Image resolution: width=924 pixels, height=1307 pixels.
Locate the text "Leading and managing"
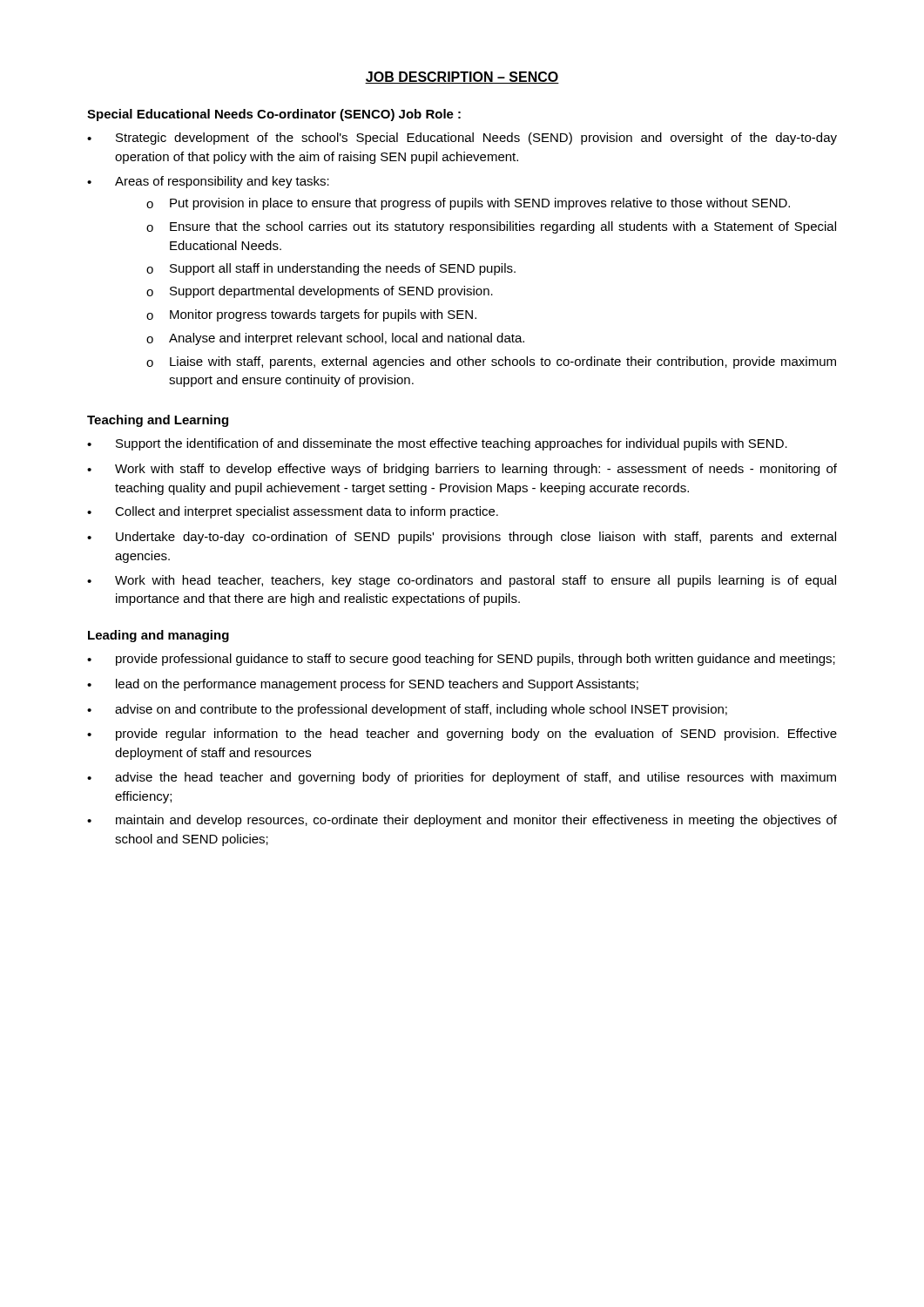[x=158, y=635]
